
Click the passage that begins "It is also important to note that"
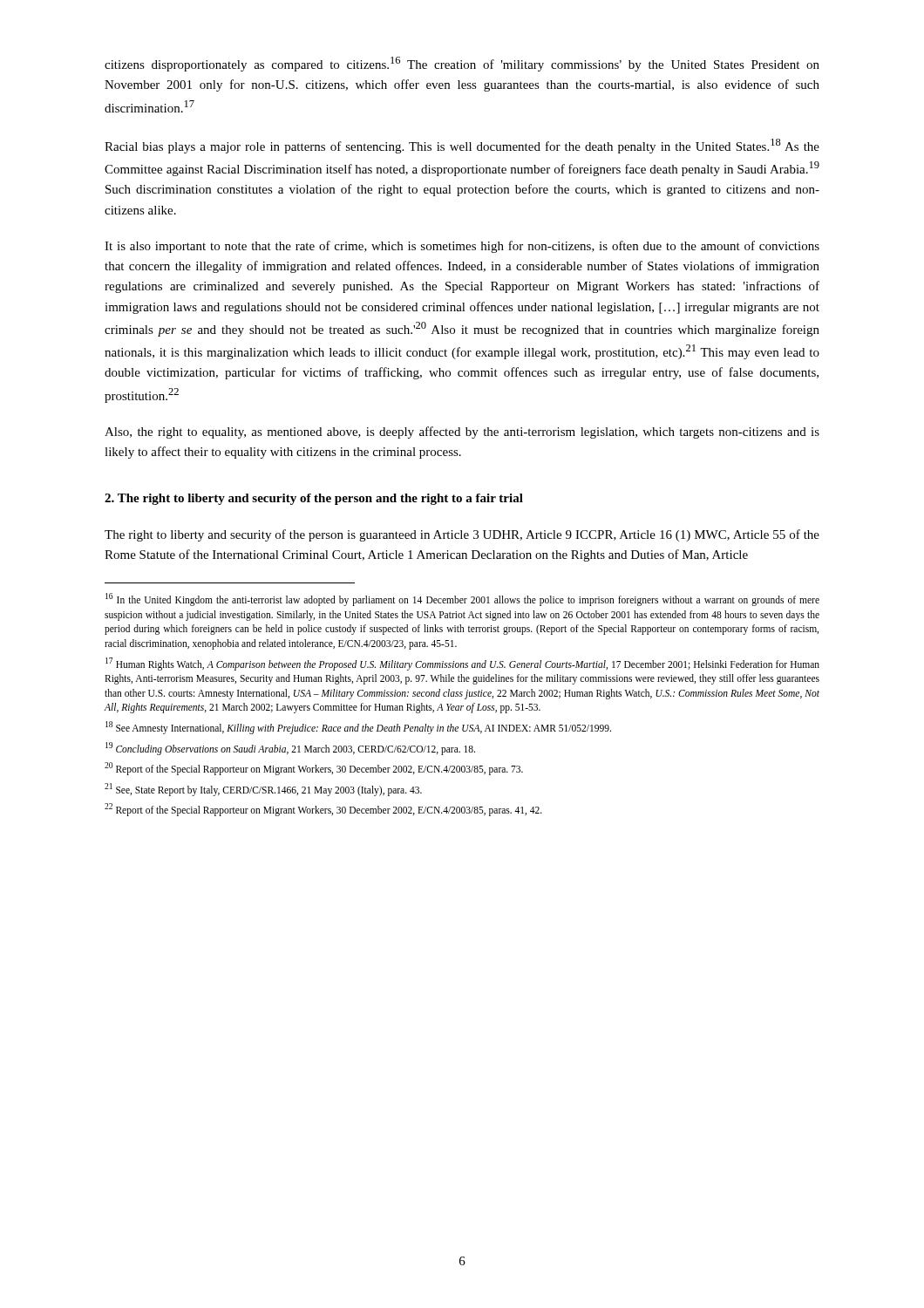(462, 321)
